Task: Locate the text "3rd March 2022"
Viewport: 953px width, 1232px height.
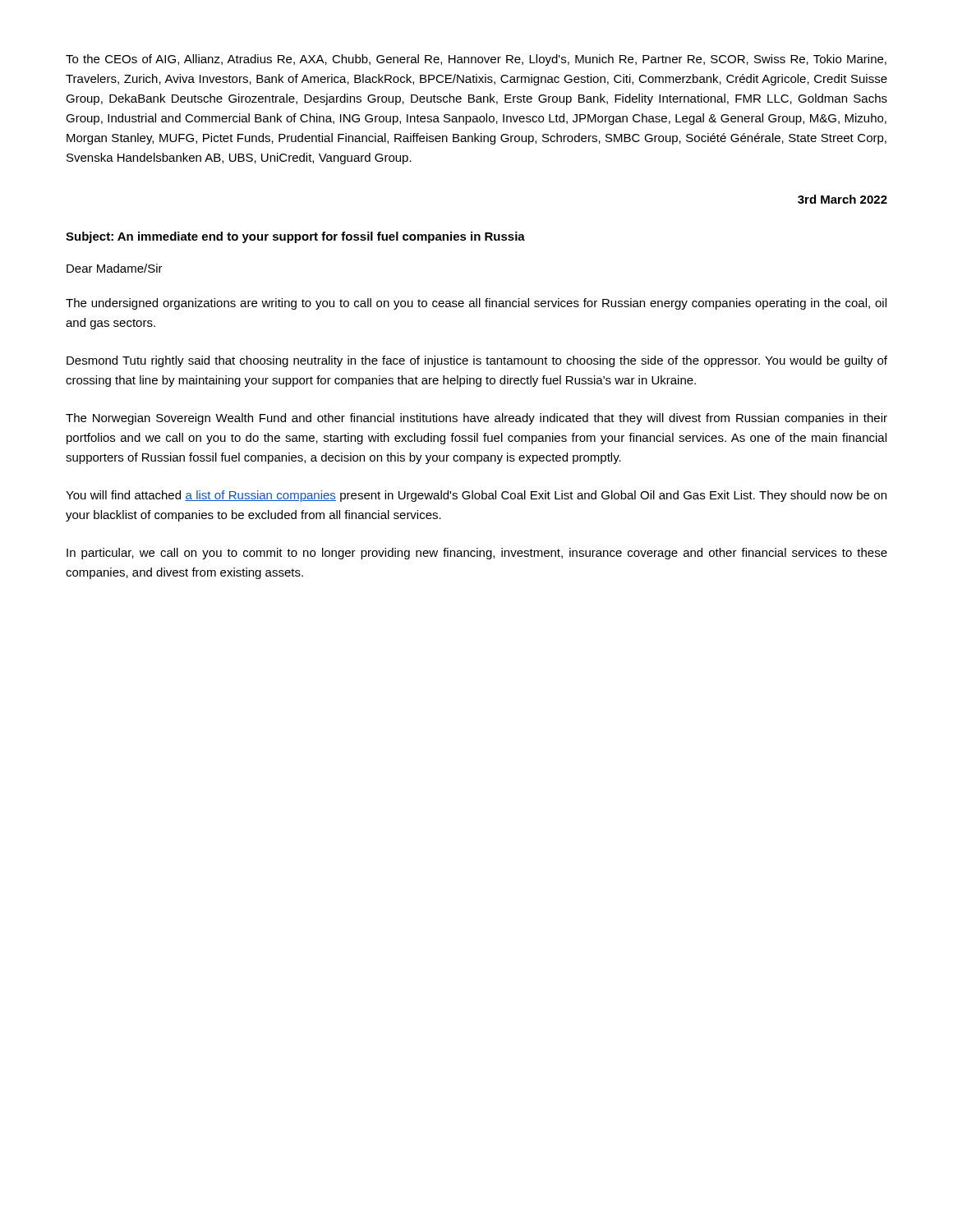Action: [842, 199]
